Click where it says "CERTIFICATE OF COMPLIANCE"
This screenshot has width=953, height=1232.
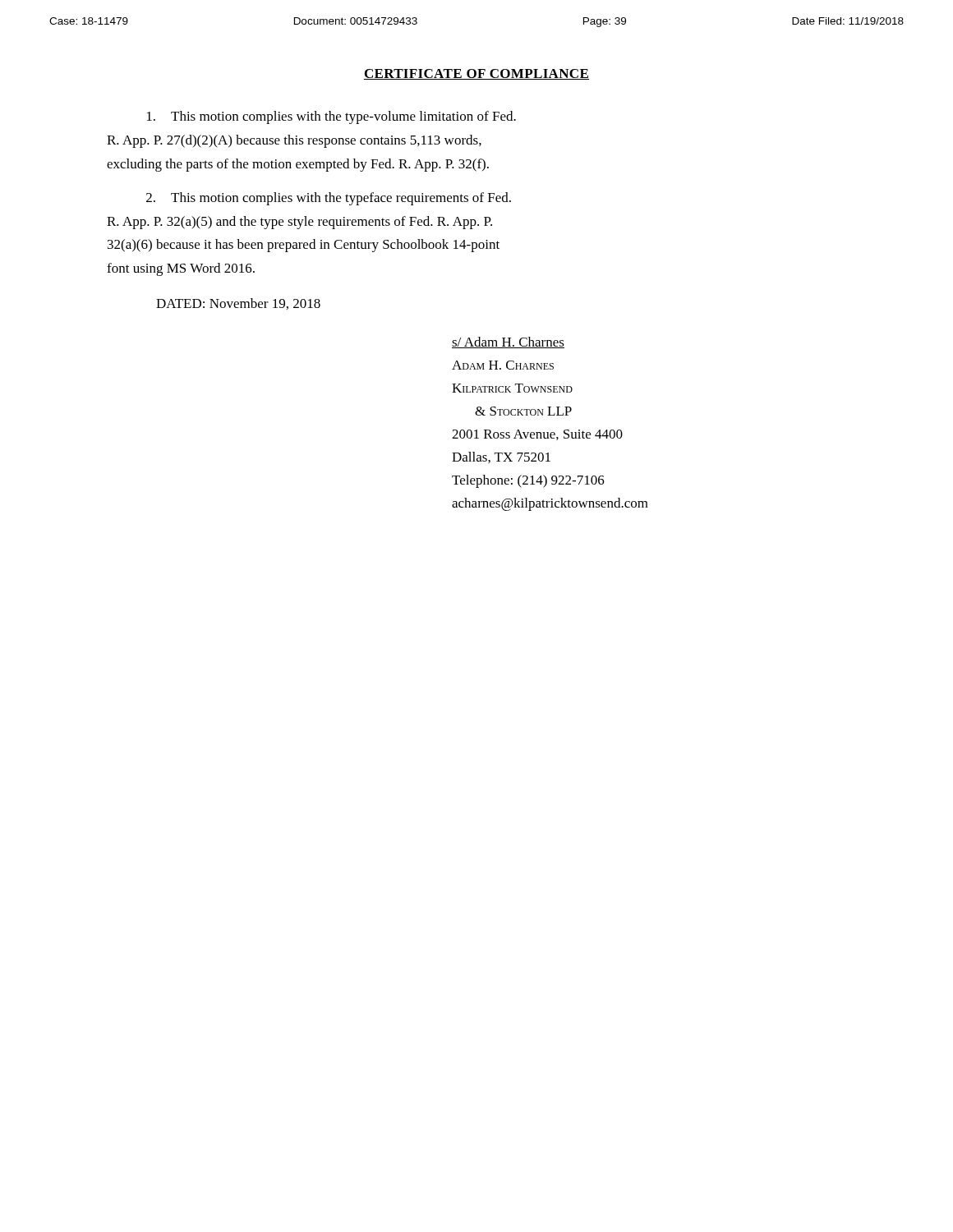[x=476, y=73]
